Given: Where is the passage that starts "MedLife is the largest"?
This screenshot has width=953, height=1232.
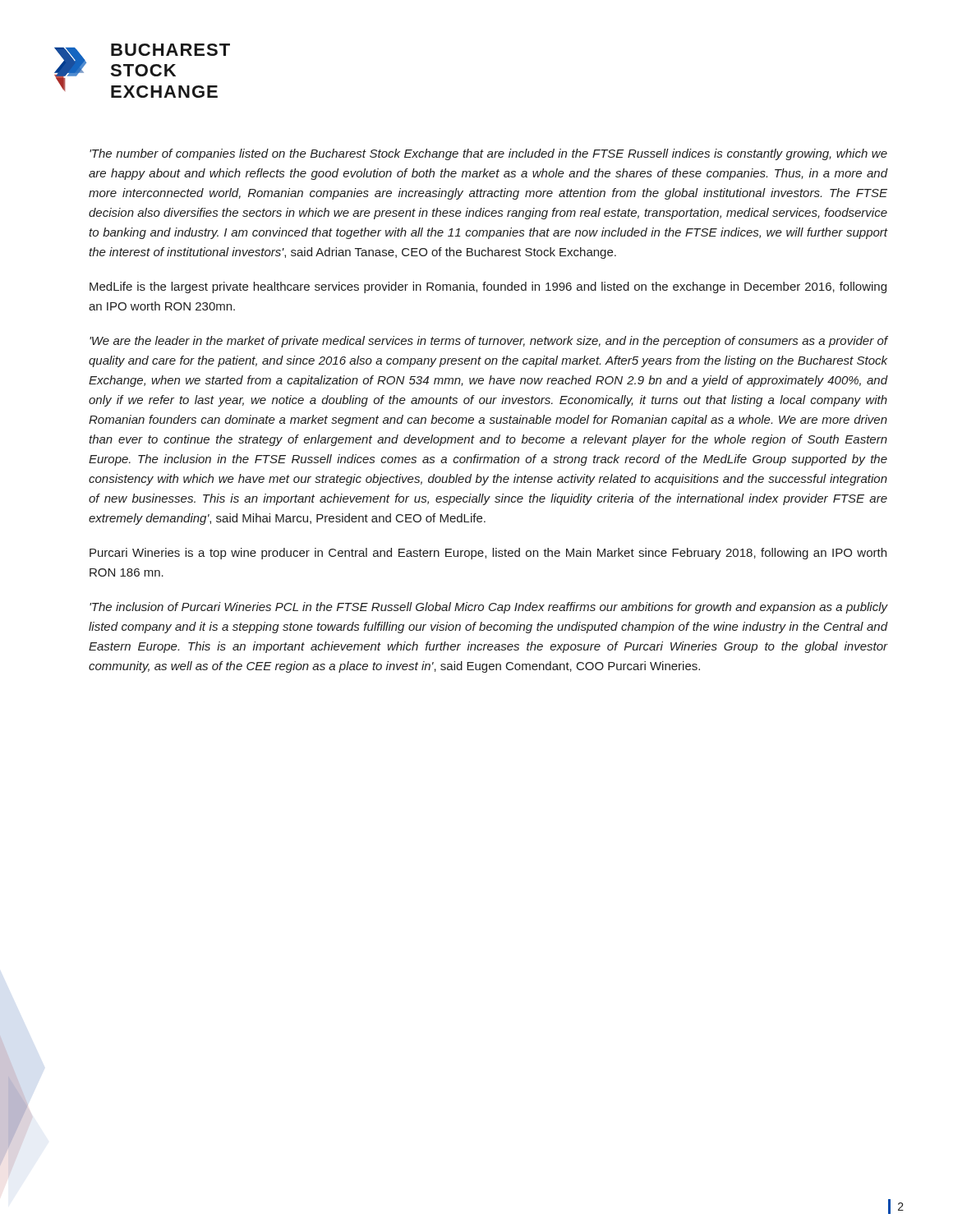Looking at the screenshot, I should pos(488,296).
